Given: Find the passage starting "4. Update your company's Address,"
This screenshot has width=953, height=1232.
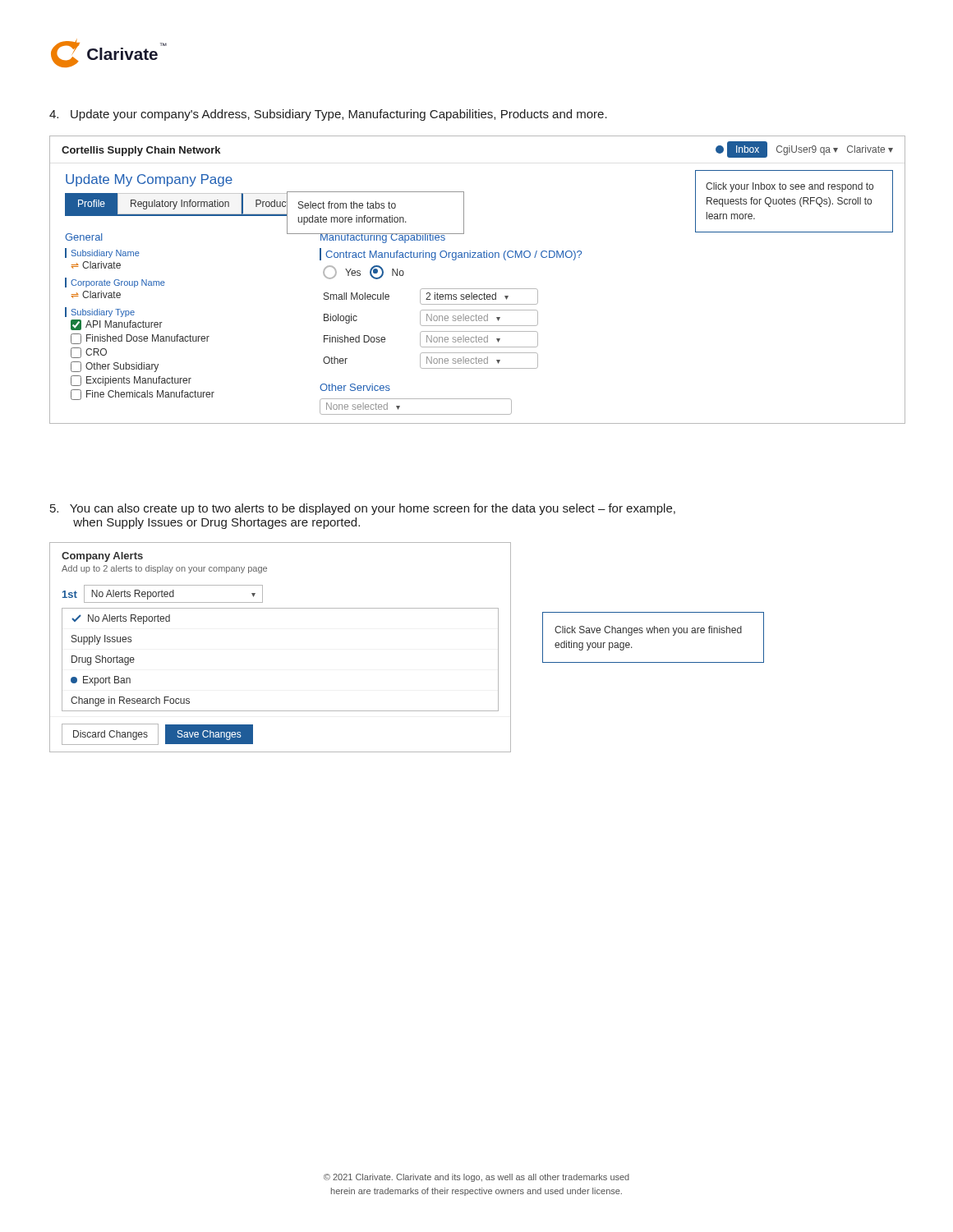Looking at the screenshot, I should pyautogui.click(x=328, y=114).
